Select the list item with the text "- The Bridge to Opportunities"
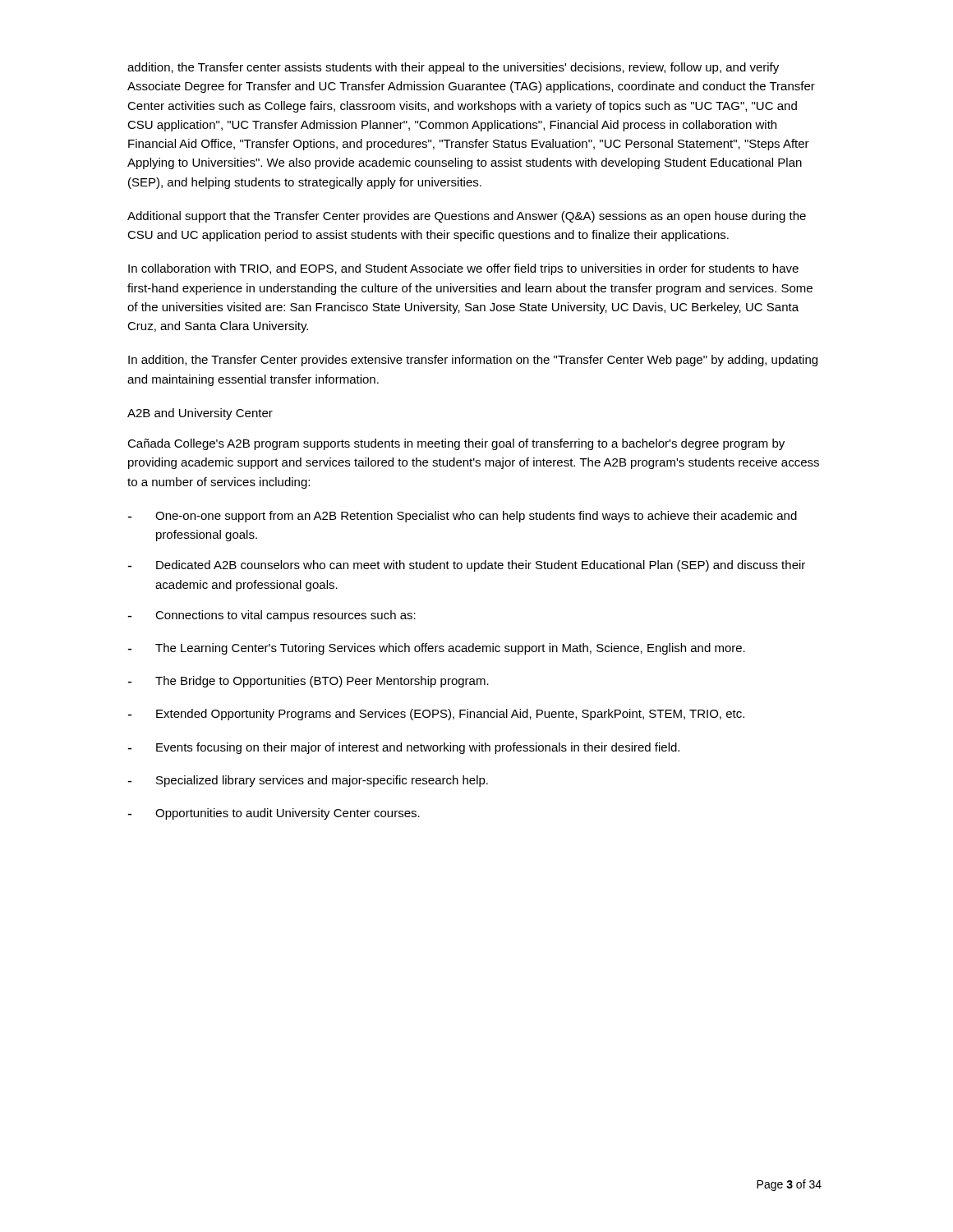953x1232 pixels. pyautogui.click(x=474, y=682)
